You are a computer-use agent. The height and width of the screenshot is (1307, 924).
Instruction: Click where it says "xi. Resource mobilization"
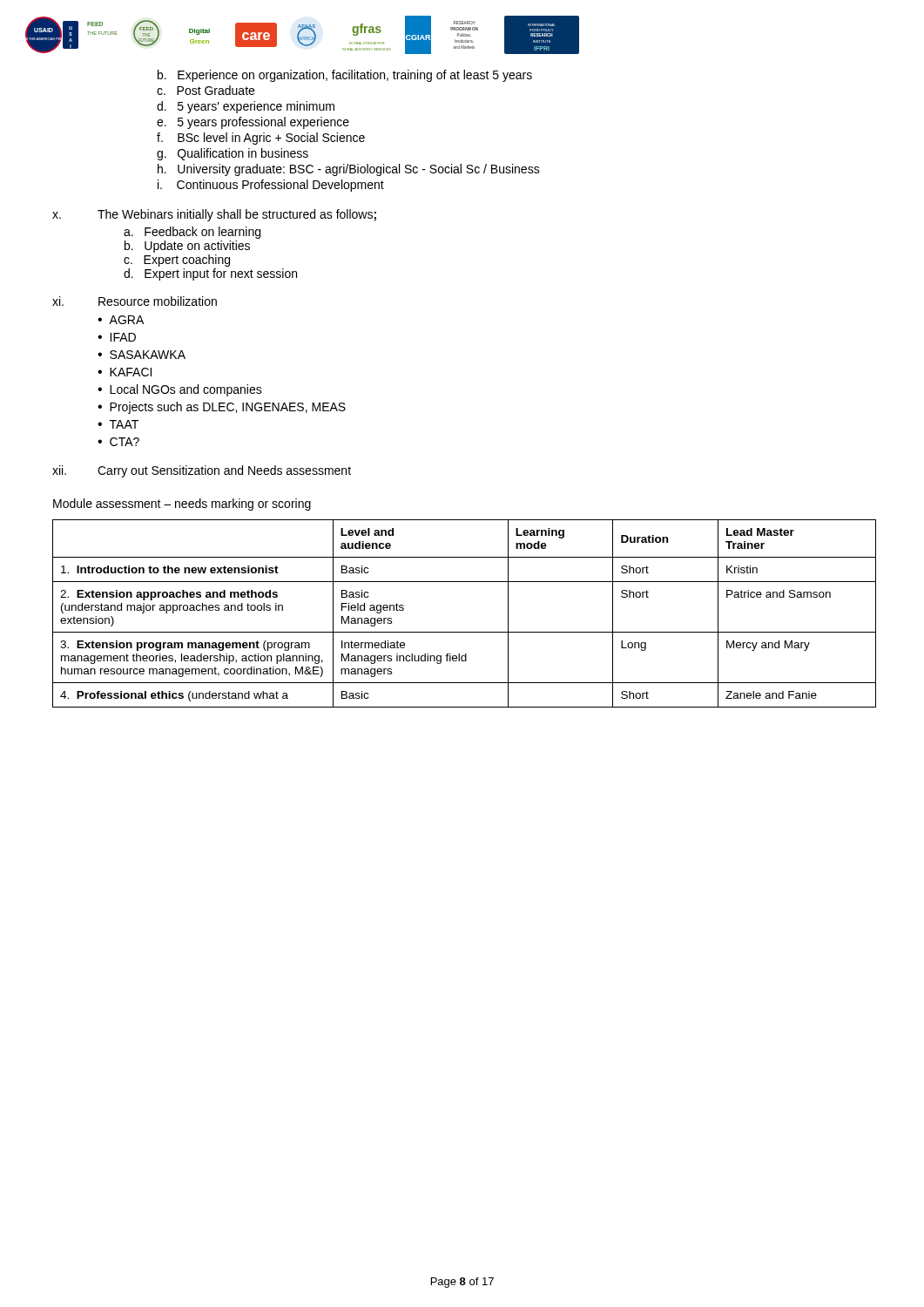click(135, 301)
